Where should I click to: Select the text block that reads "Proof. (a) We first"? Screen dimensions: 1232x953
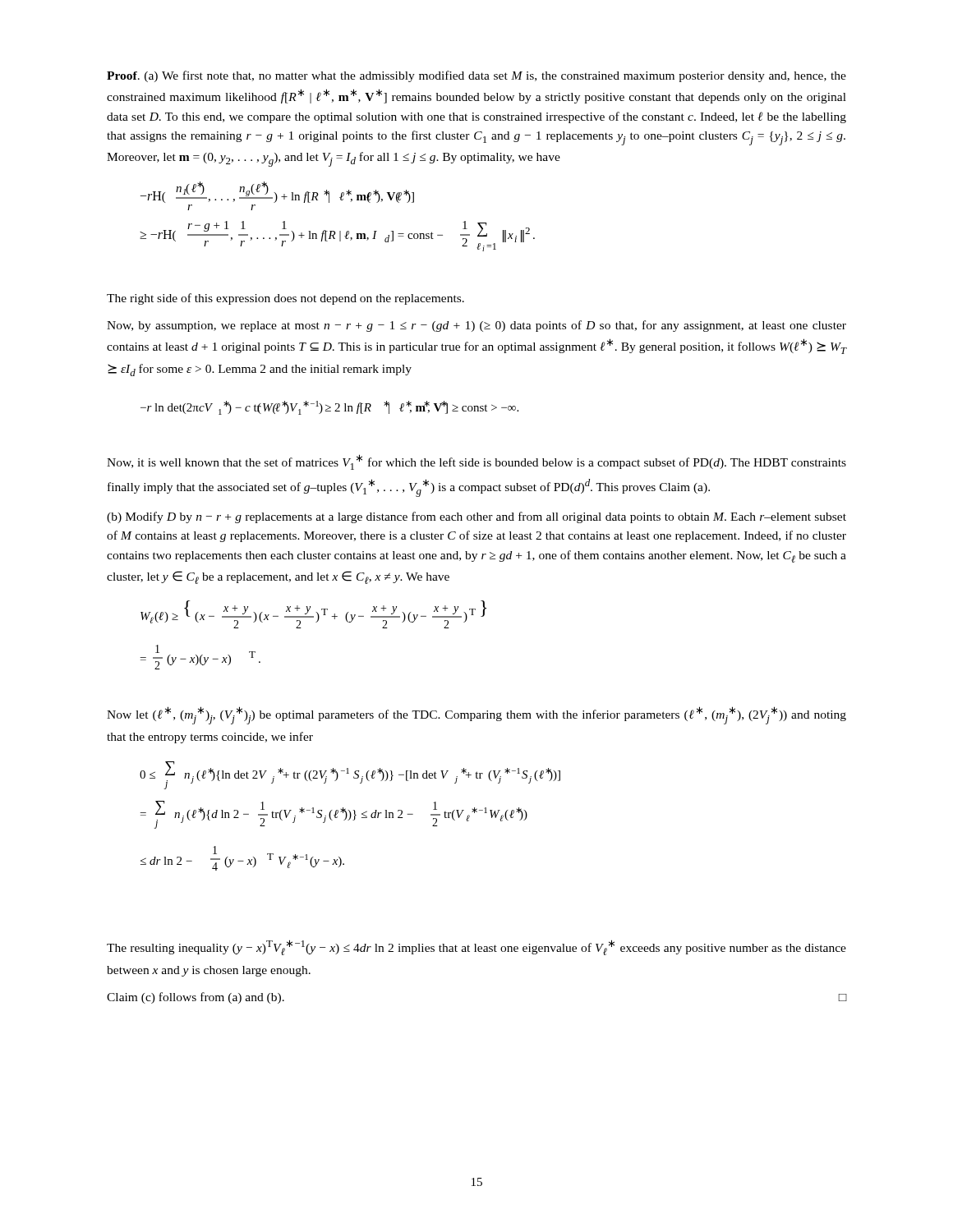click(476, 117)
